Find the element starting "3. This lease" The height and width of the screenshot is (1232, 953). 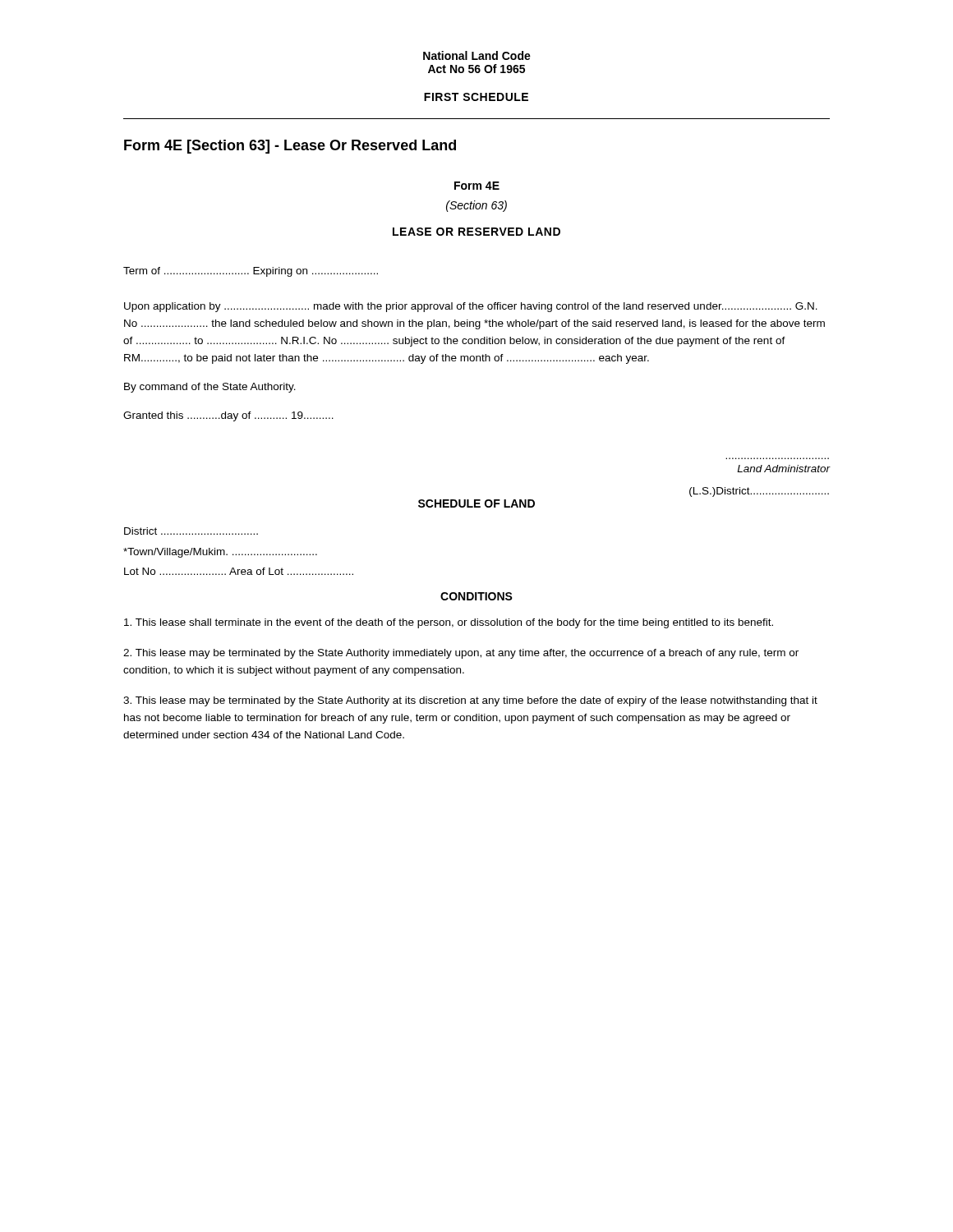point(470,717)
